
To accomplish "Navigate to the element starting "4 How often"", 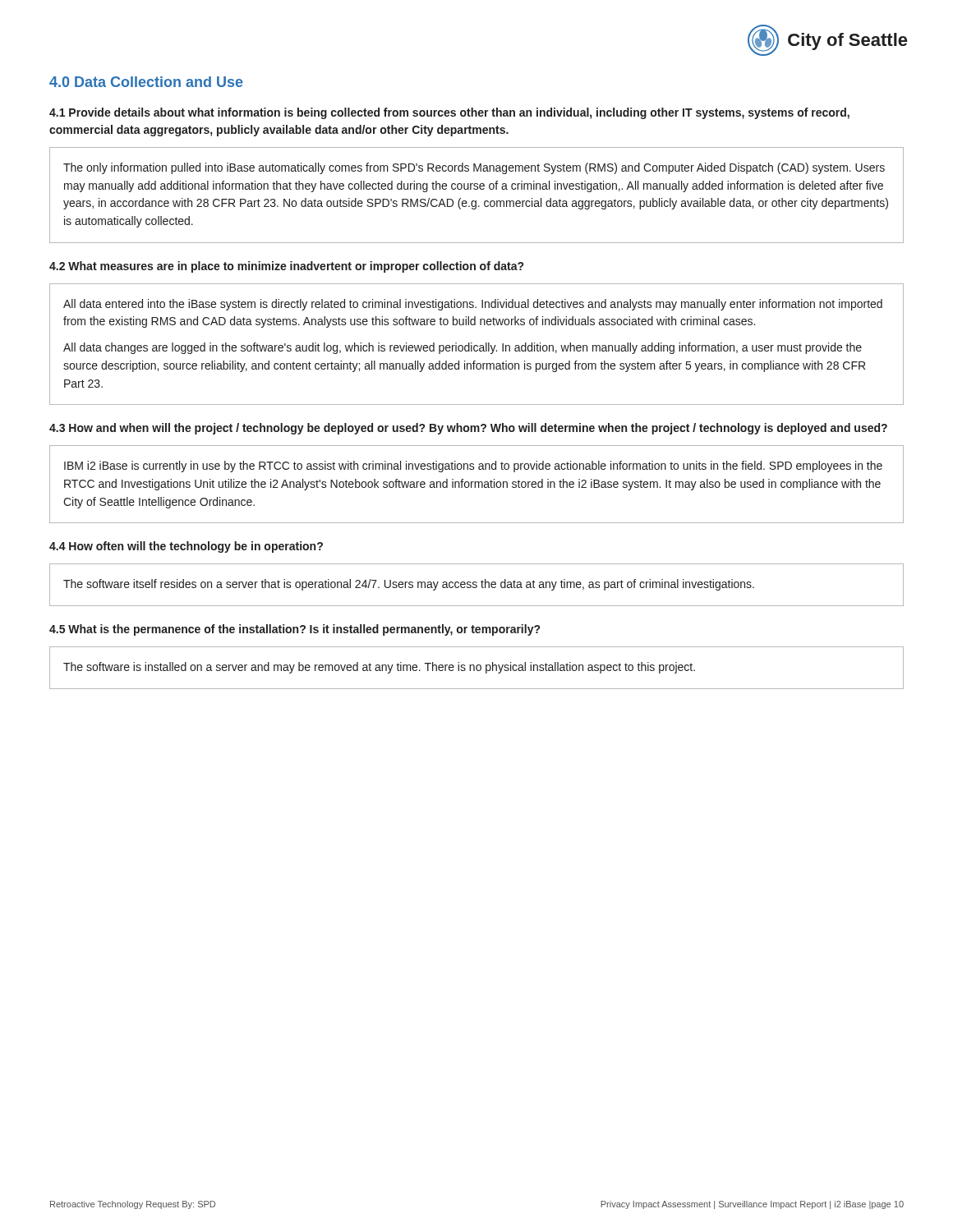I will point(186,546).
